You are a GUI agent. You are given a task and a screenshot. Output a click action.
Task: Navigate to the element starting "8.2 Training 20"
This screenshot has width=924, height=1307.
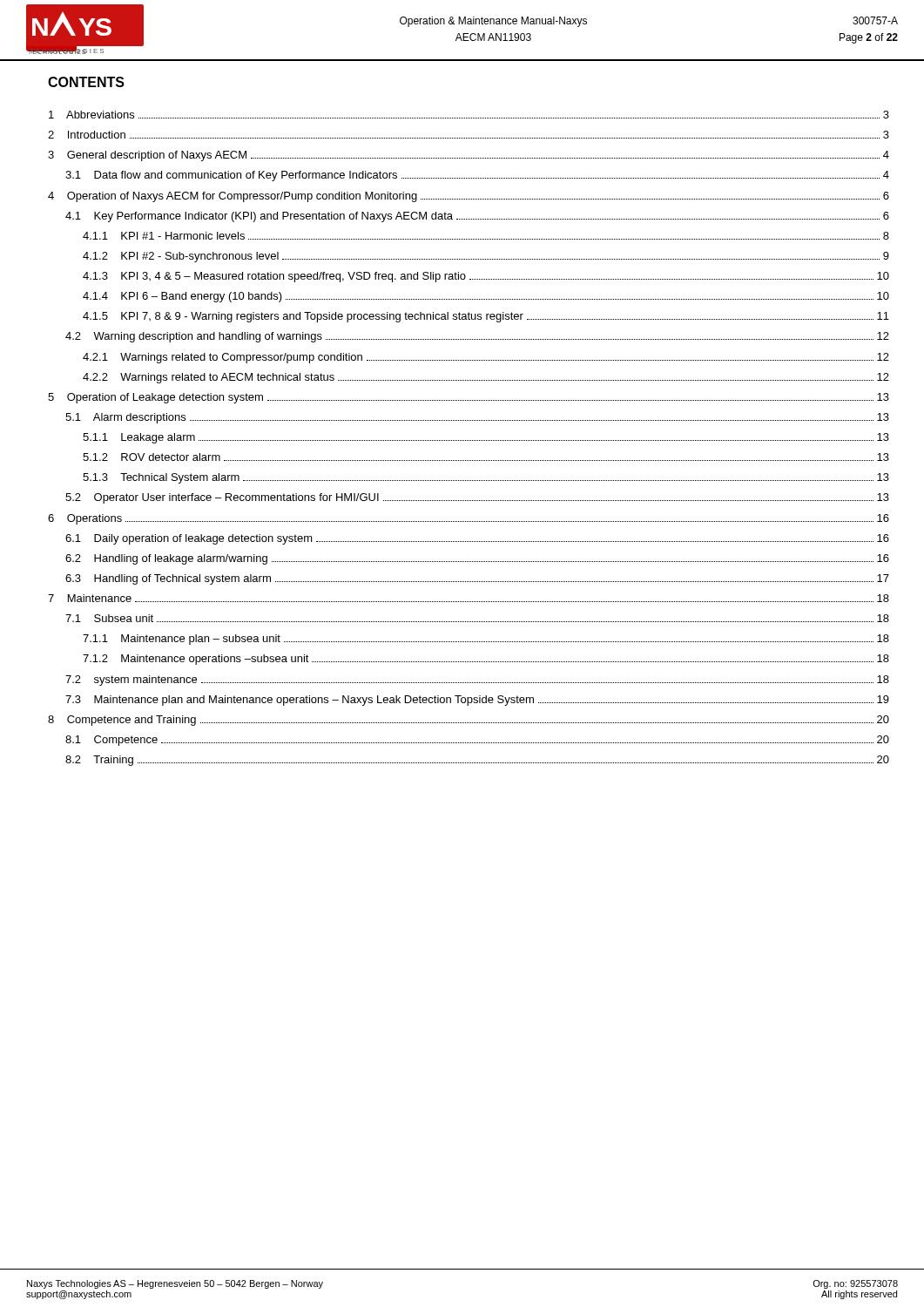[x=469, y=759]
